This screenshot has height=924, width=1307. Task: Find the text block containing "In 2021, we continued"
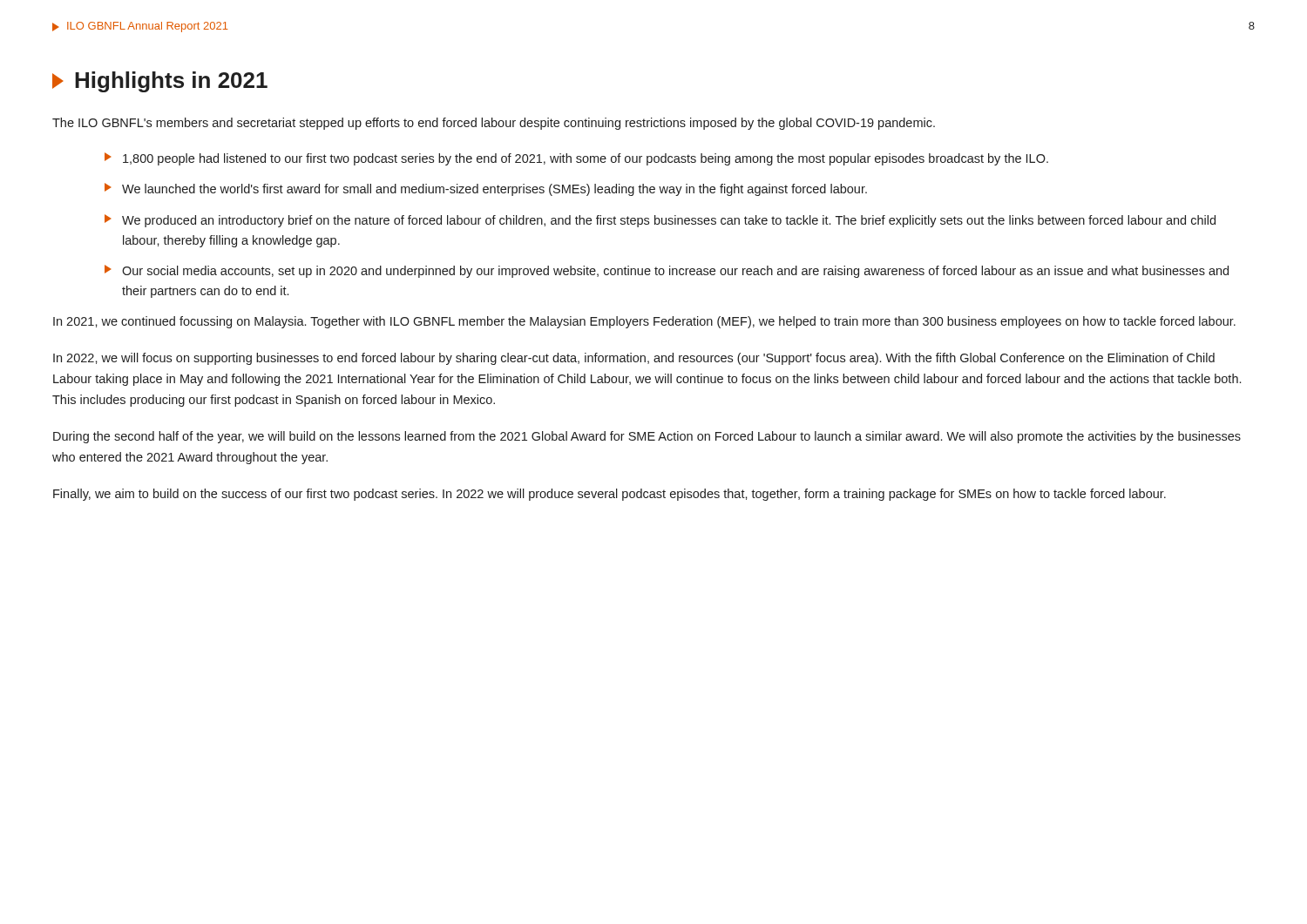[x=644, y=322]
